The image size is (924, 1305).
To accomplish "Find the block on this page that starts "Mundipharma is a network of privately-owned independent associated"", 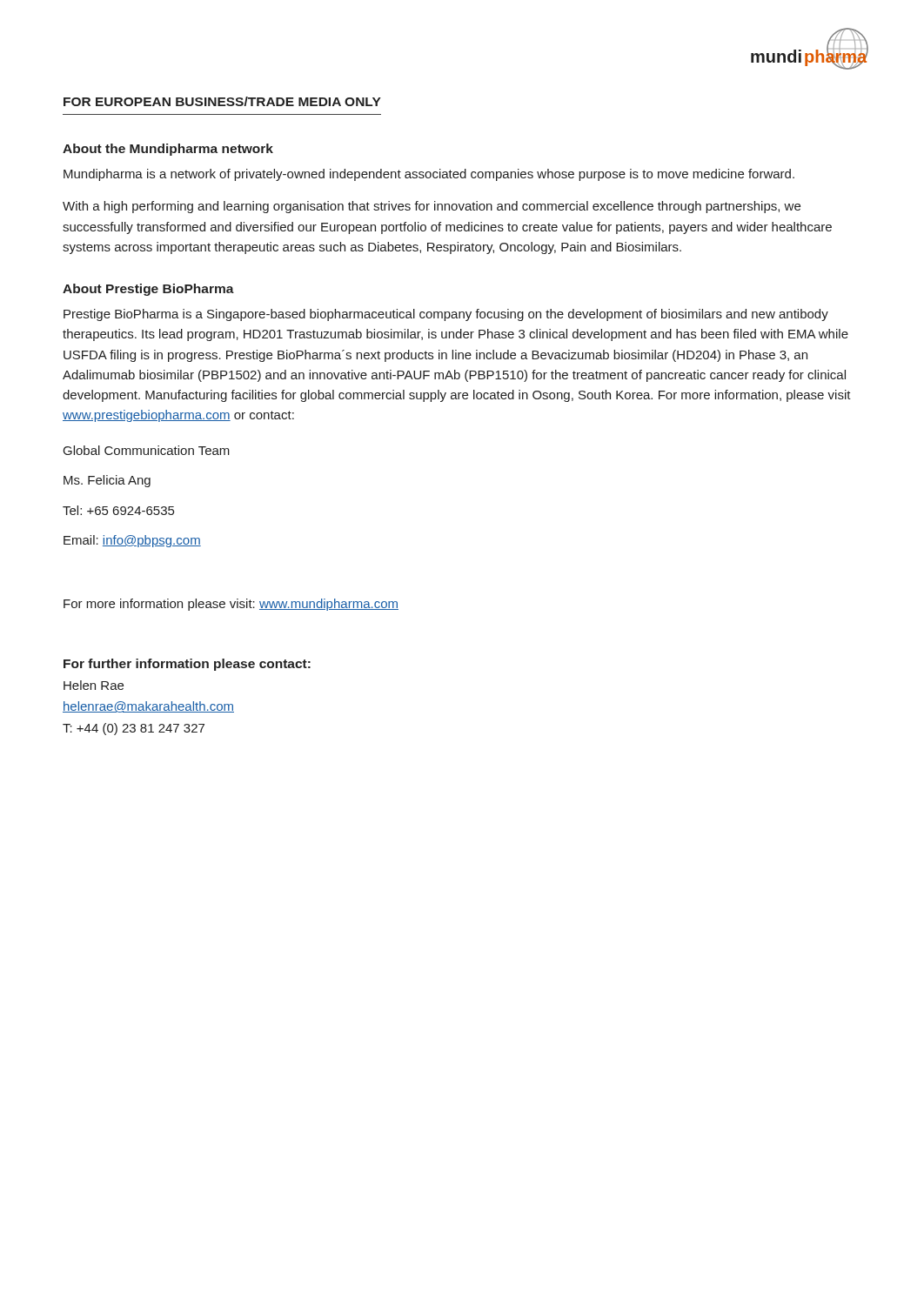I will tap(429, 174).
